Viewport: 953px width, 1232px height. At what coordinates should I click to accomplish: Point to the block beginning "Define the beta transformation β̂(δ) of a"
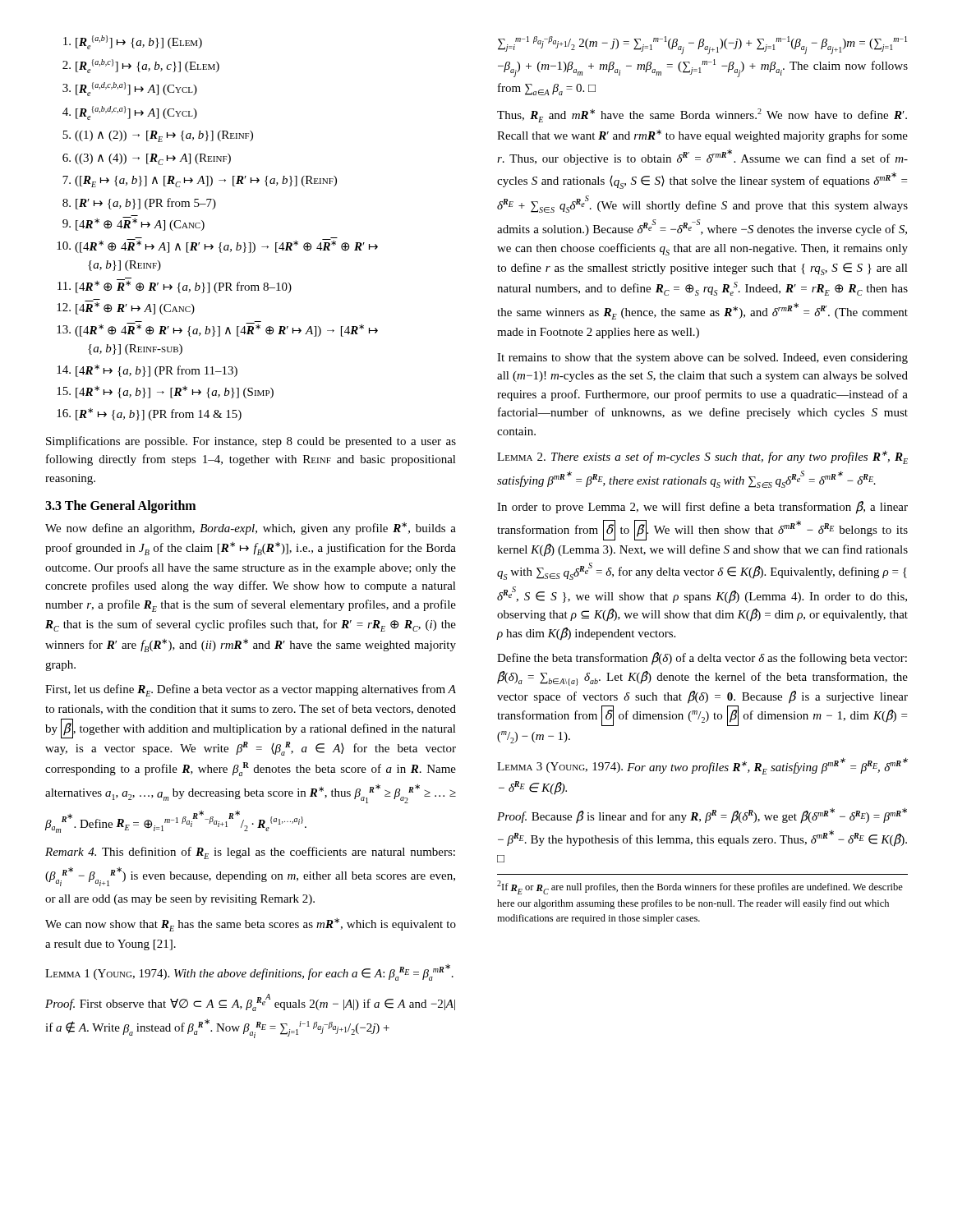(702, 699)
